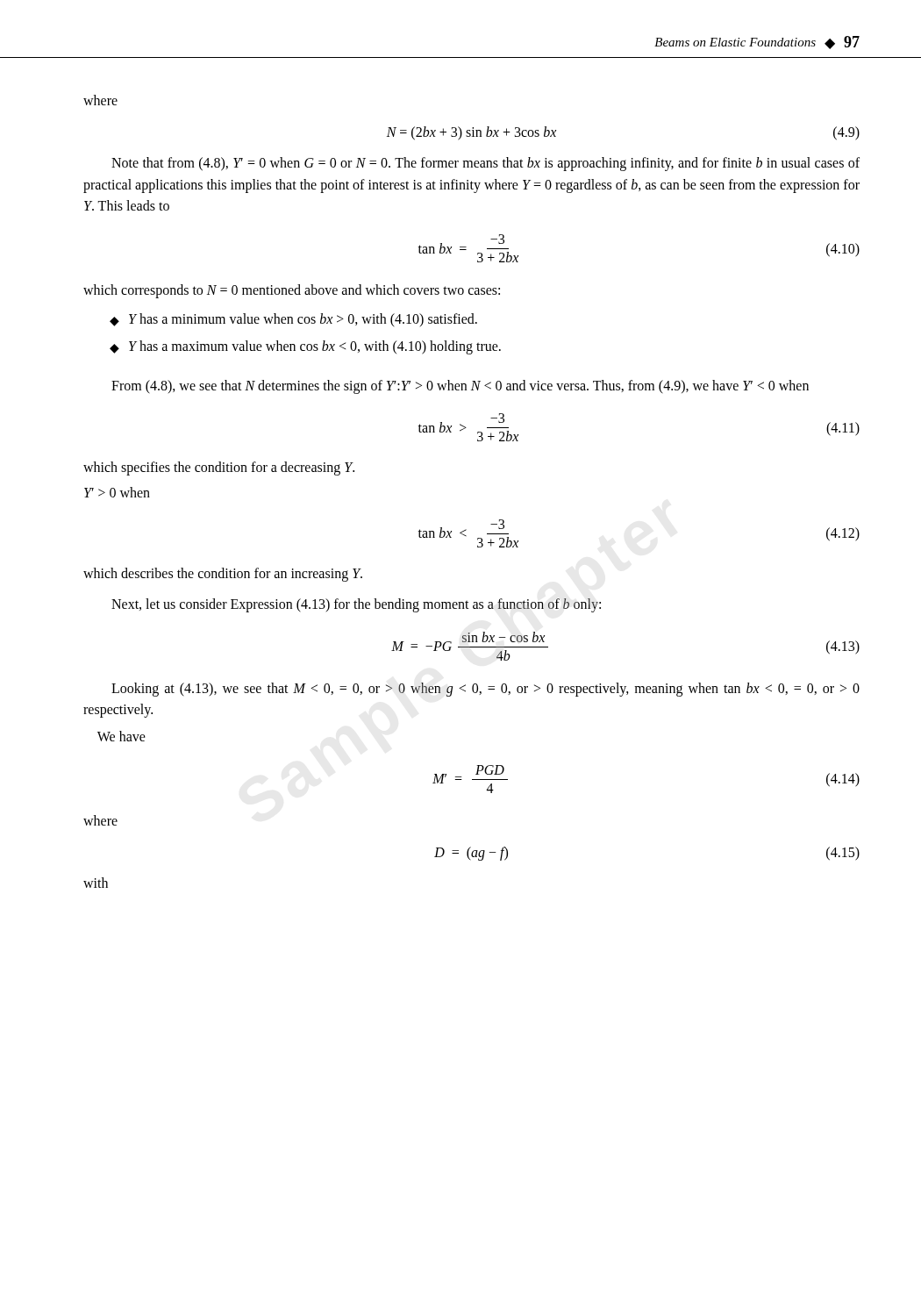Find the block starting "We have"

pos(114,737)
